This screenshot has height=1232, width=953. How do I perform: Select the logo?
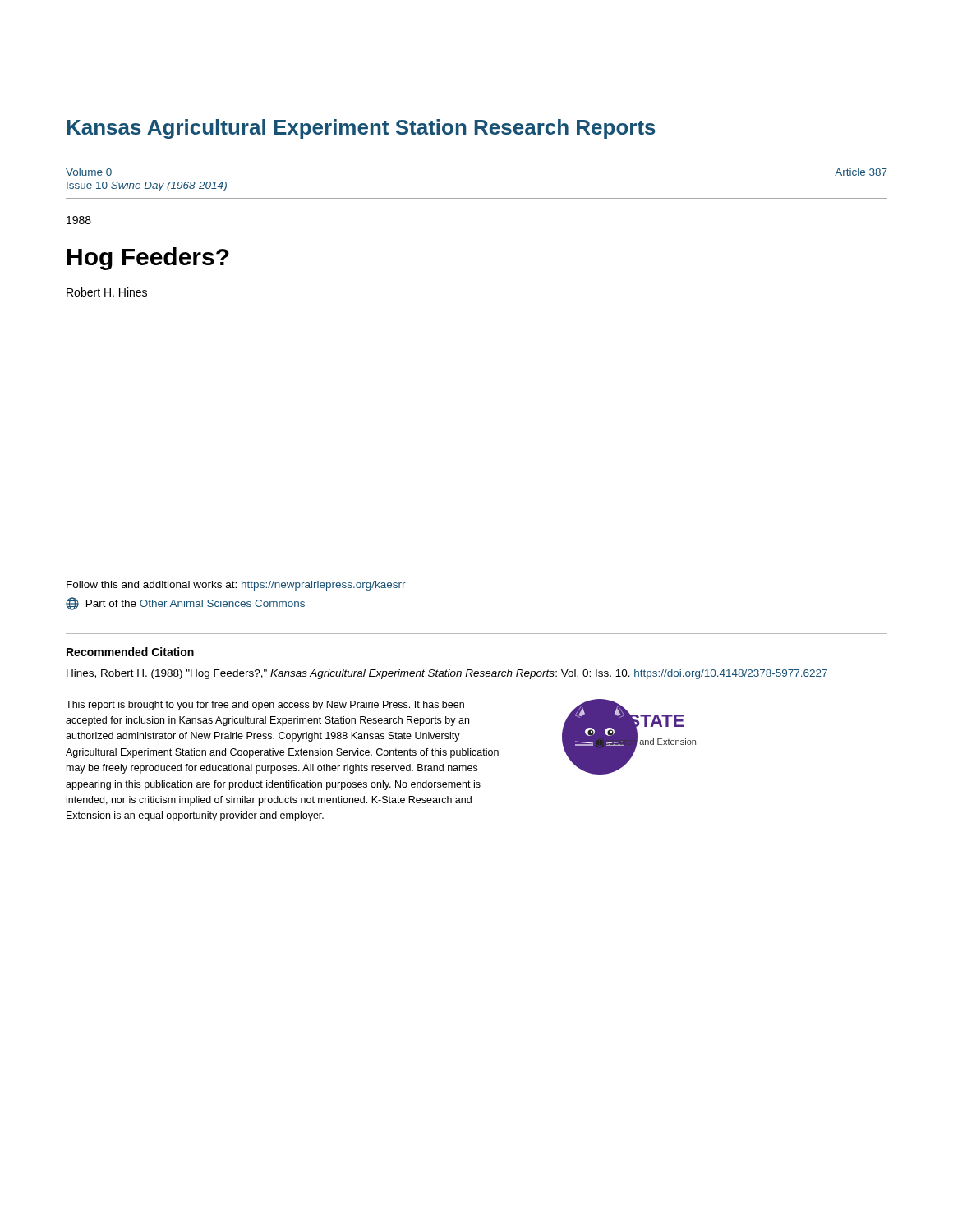click(x=633, y=750)
